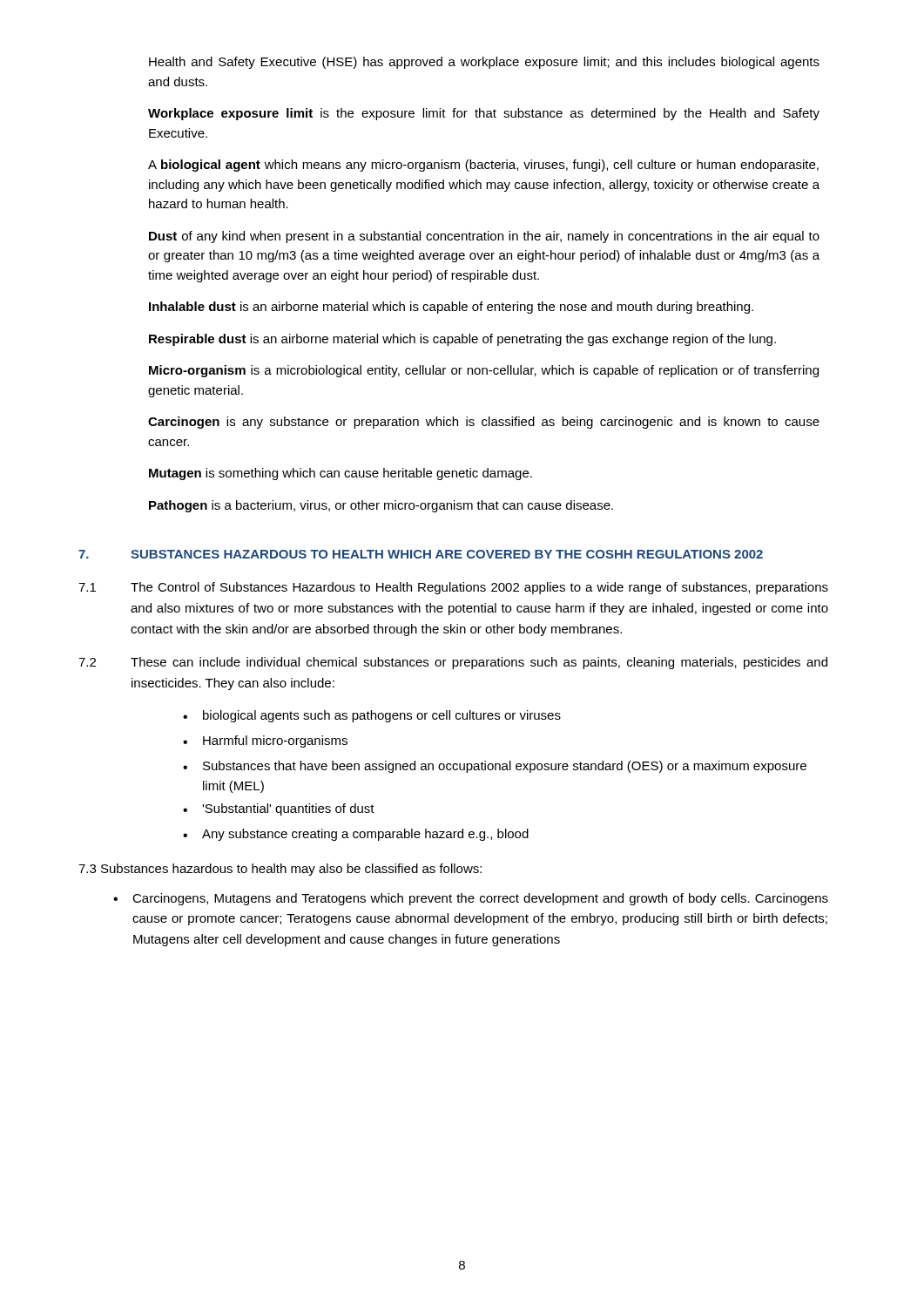Click the passage that begins "Carcinogen is any substance"
The width and height of the screenshot is (924, 1307).
pos(484,431)
